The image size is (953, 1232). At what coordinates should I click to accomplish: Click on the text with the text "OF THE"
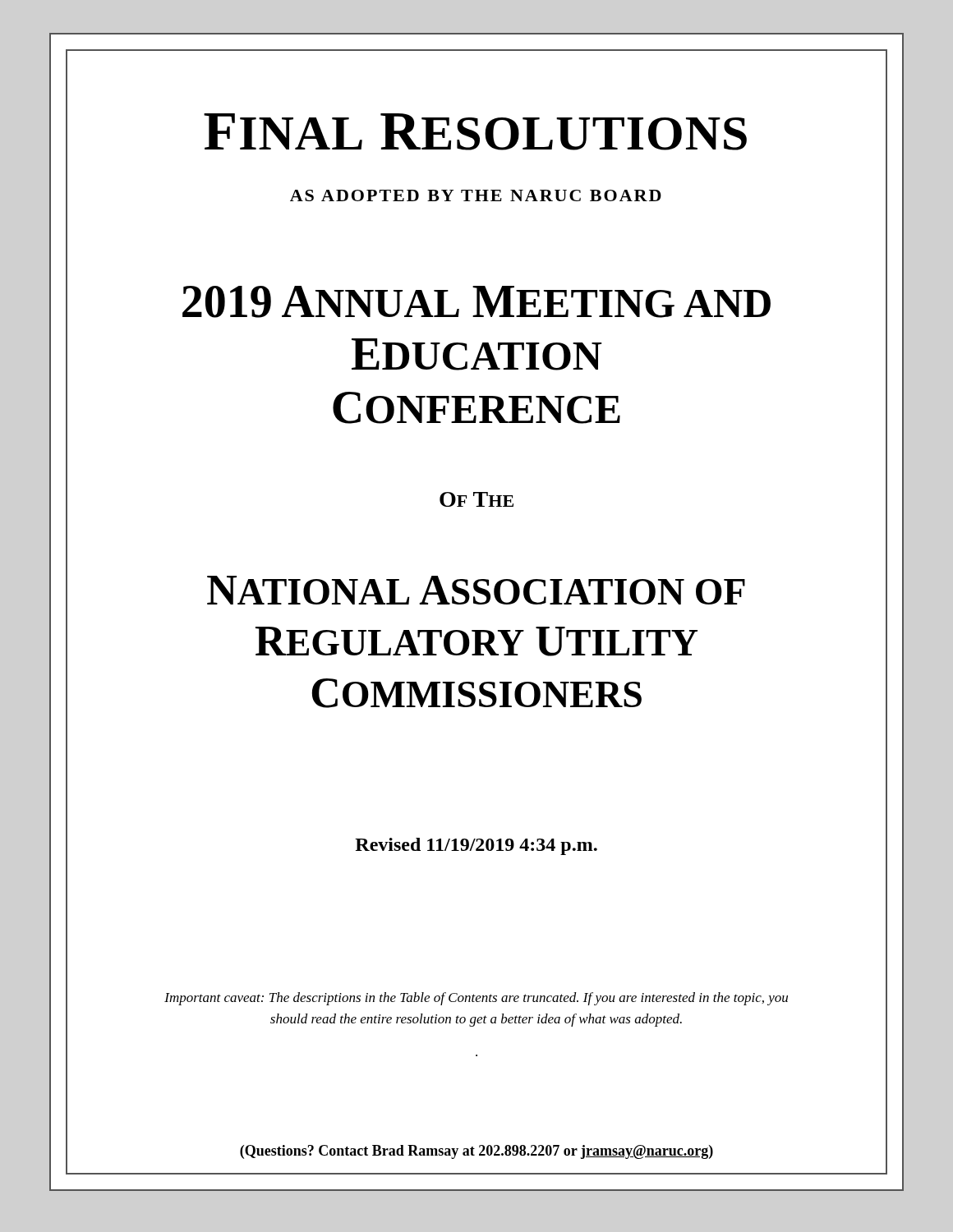pyautogui.click(x=476, y=499)
